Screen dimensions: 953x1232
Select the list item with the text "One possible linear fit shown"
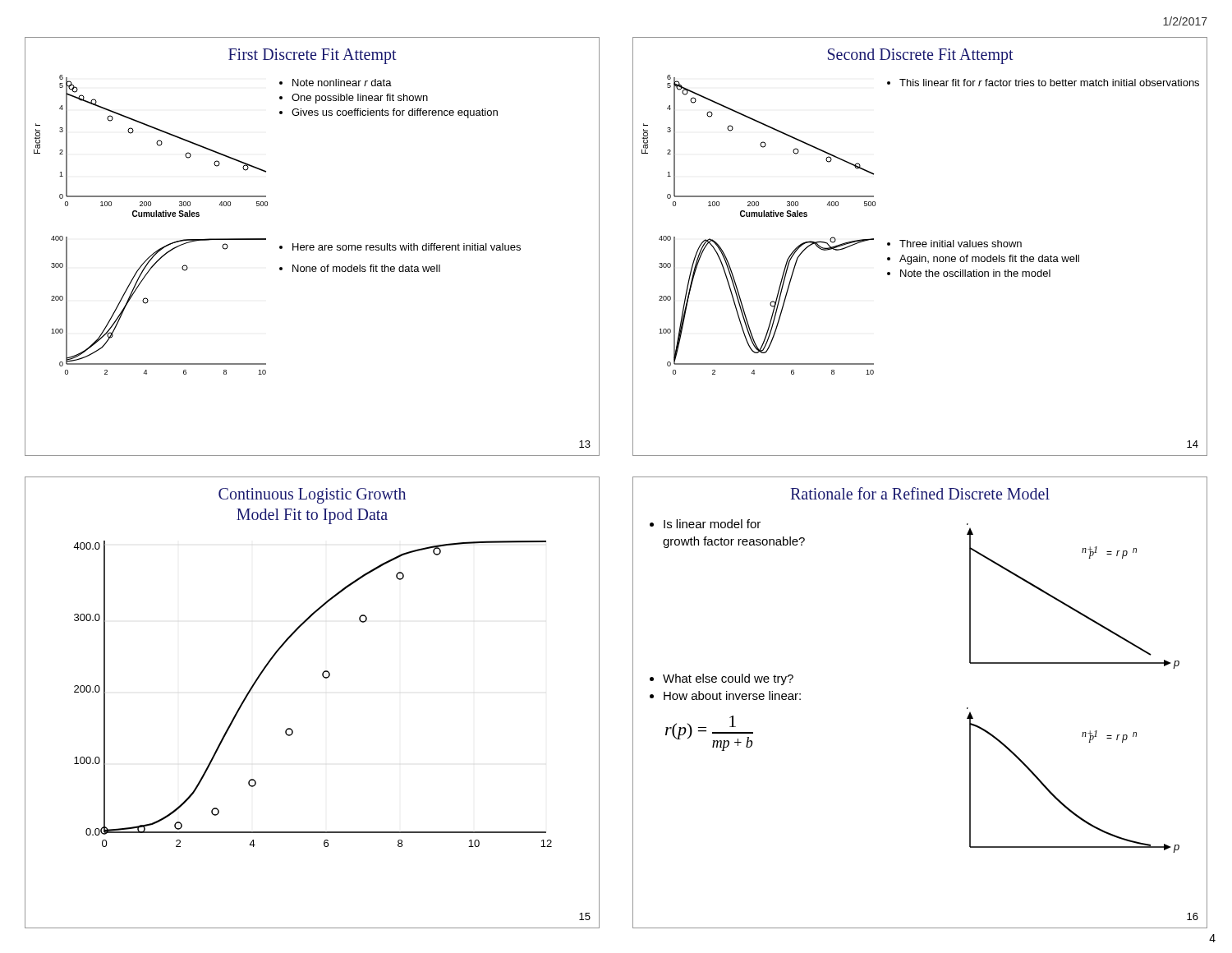(360, 98)
